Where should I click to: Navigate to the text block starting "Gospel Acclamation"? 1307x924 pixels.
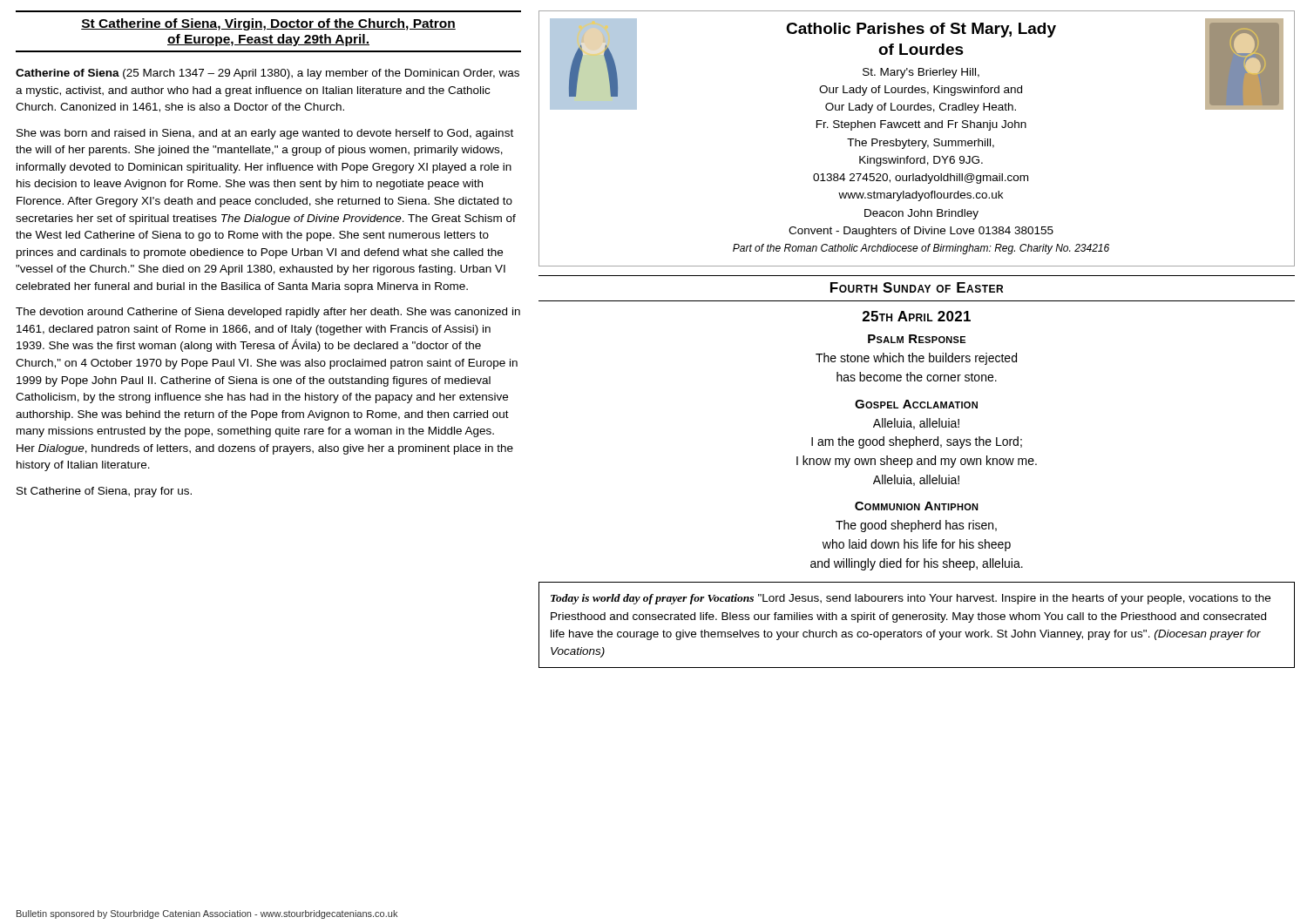click(917, 403)
